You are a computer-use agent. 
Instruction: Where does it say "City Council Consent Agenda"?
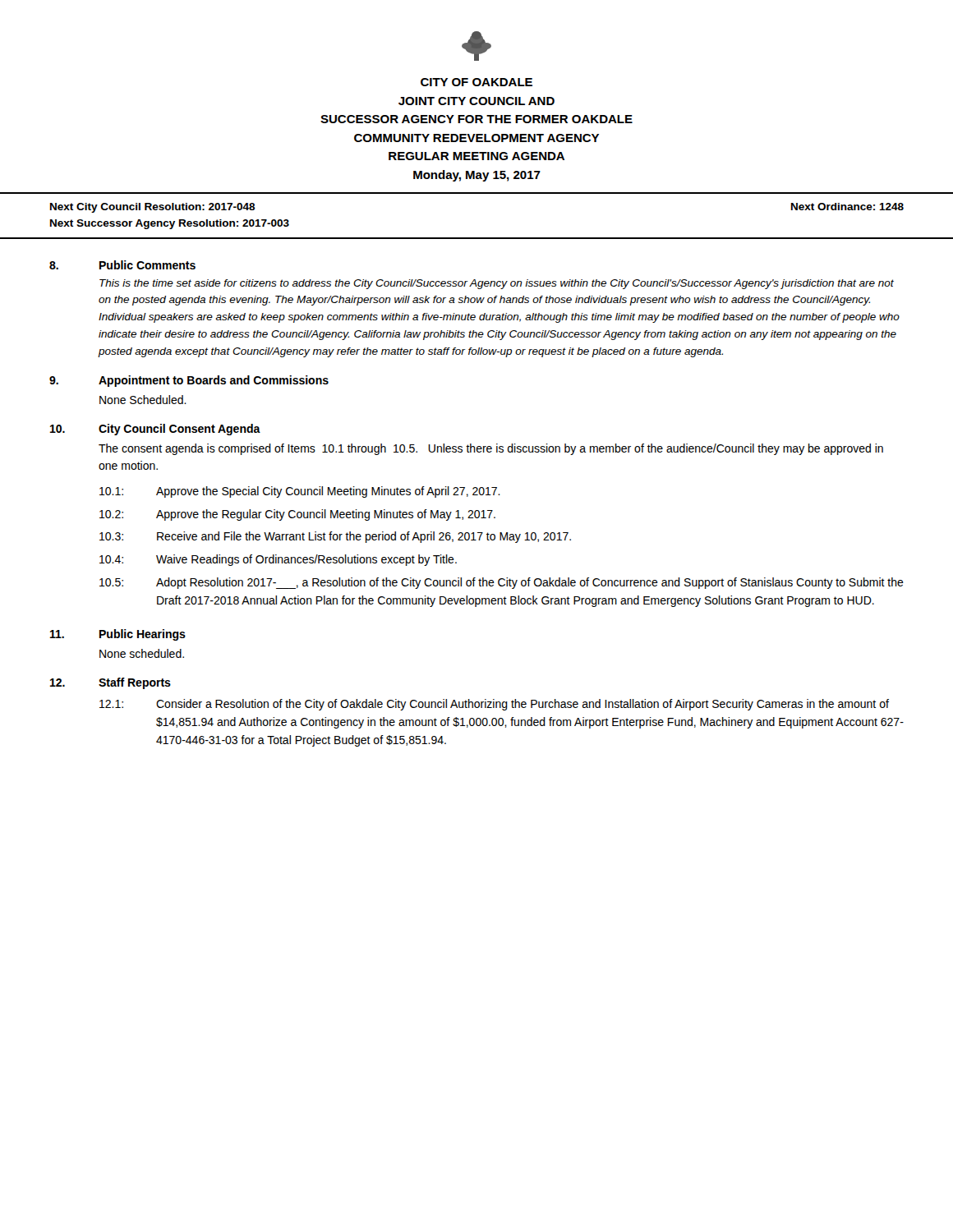[179, 429]
